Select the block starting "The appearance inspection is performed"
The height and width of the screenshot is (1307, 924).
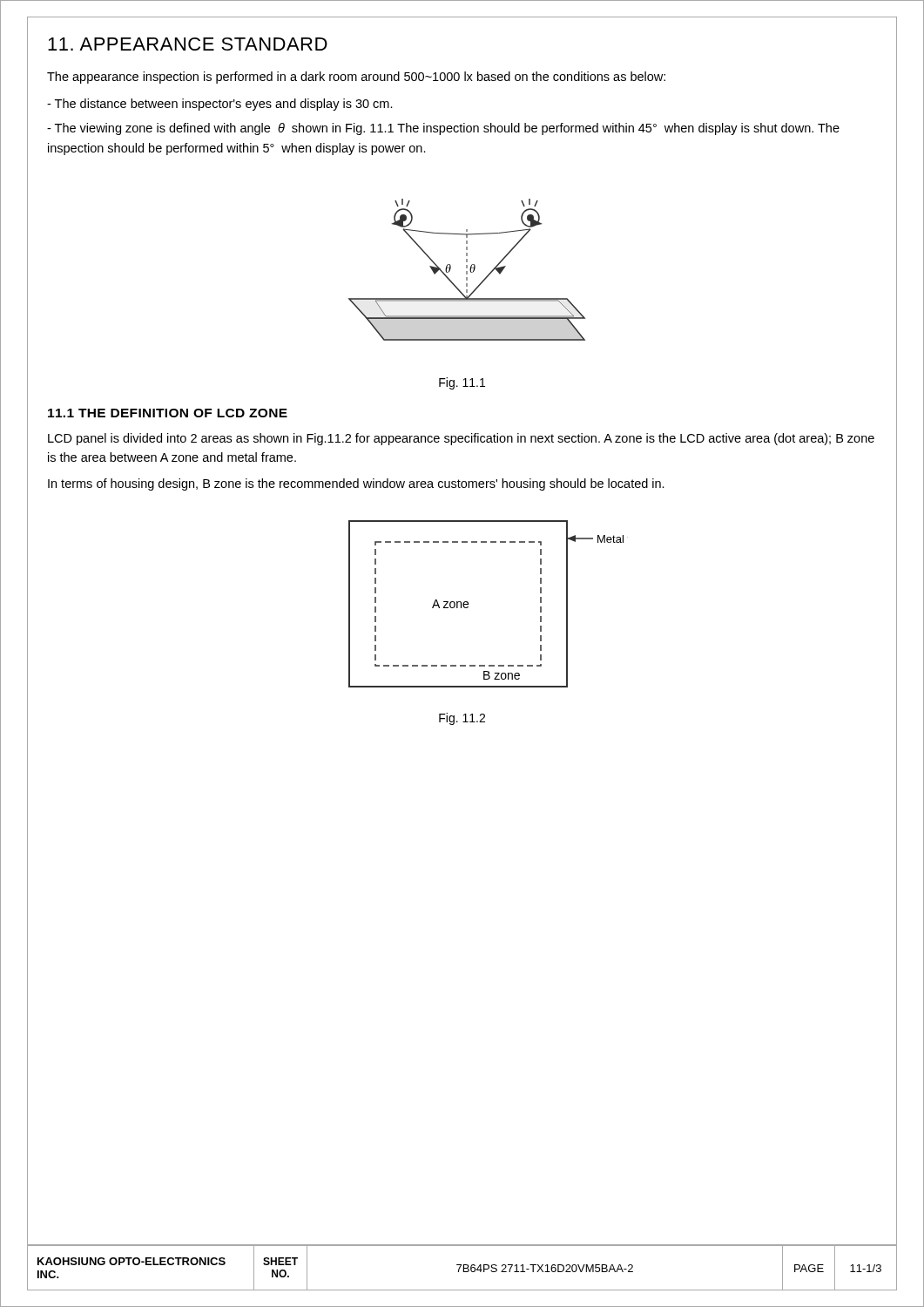462,77
